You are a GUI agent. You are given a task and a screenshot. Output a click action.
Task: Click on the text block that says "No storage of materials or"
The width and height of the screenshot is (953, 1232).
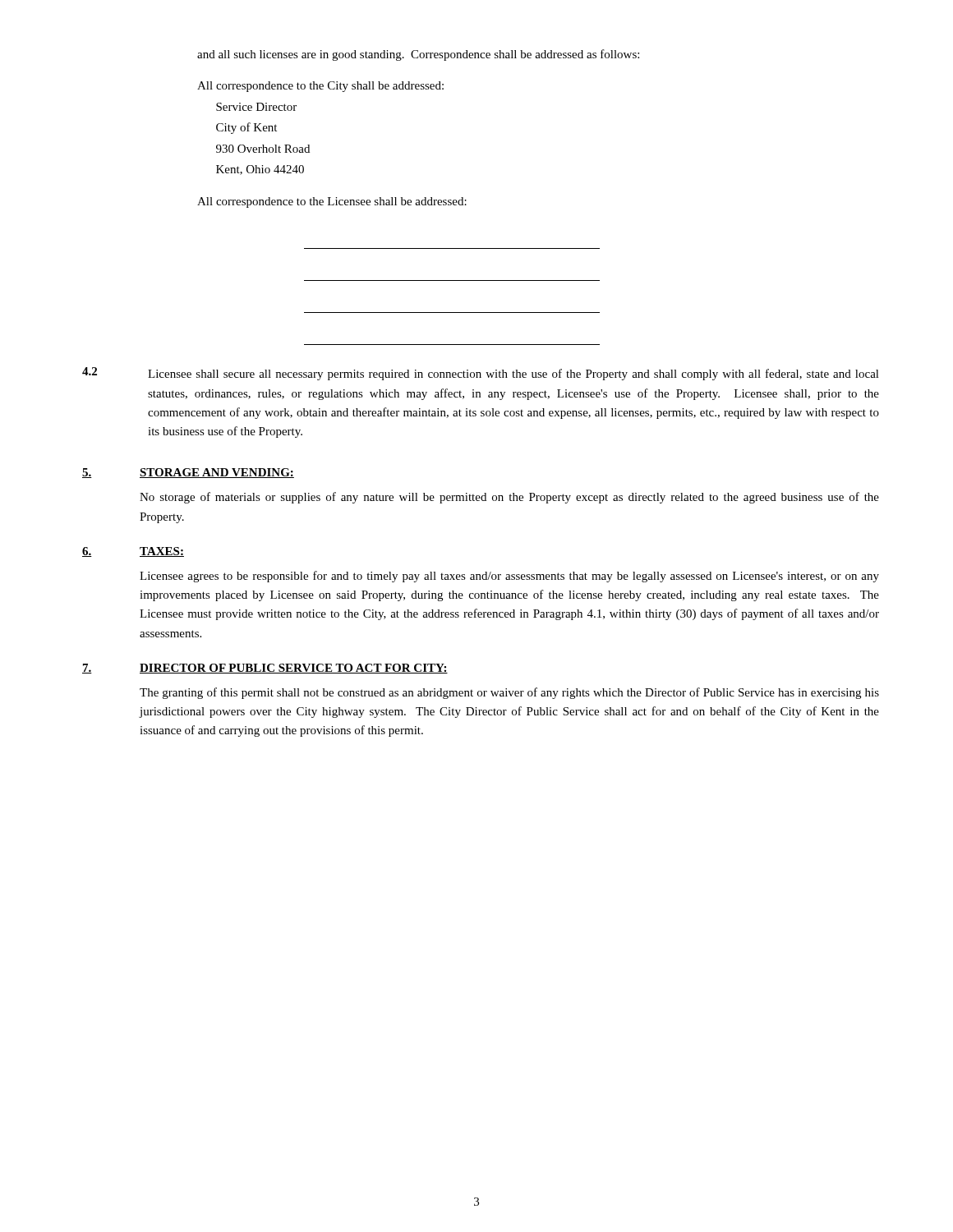(x=509, y=507)
